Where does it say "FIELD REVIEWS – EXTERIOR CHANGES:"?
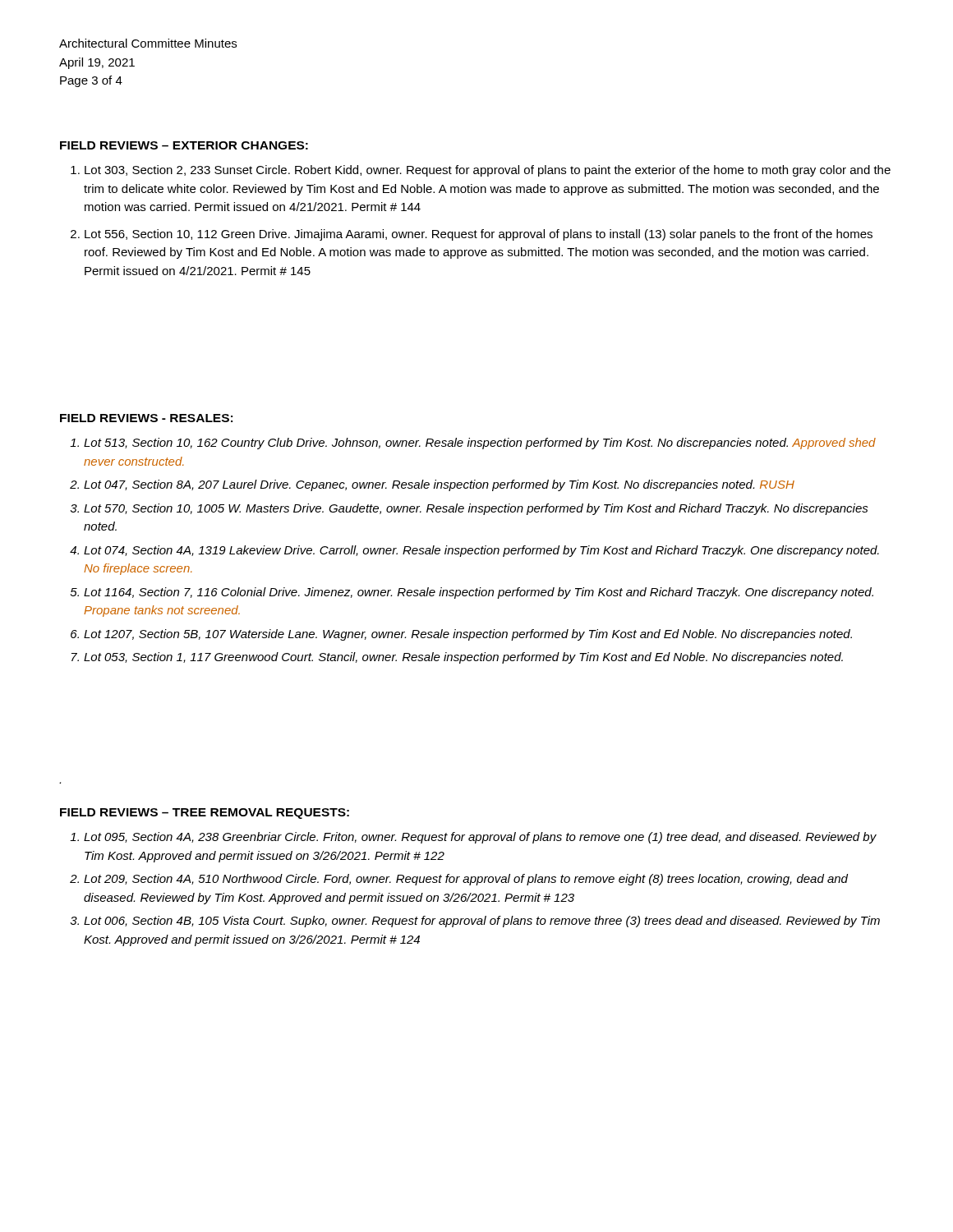Image resolution: width=953 pixels, height=1232 pixels. 184,145
